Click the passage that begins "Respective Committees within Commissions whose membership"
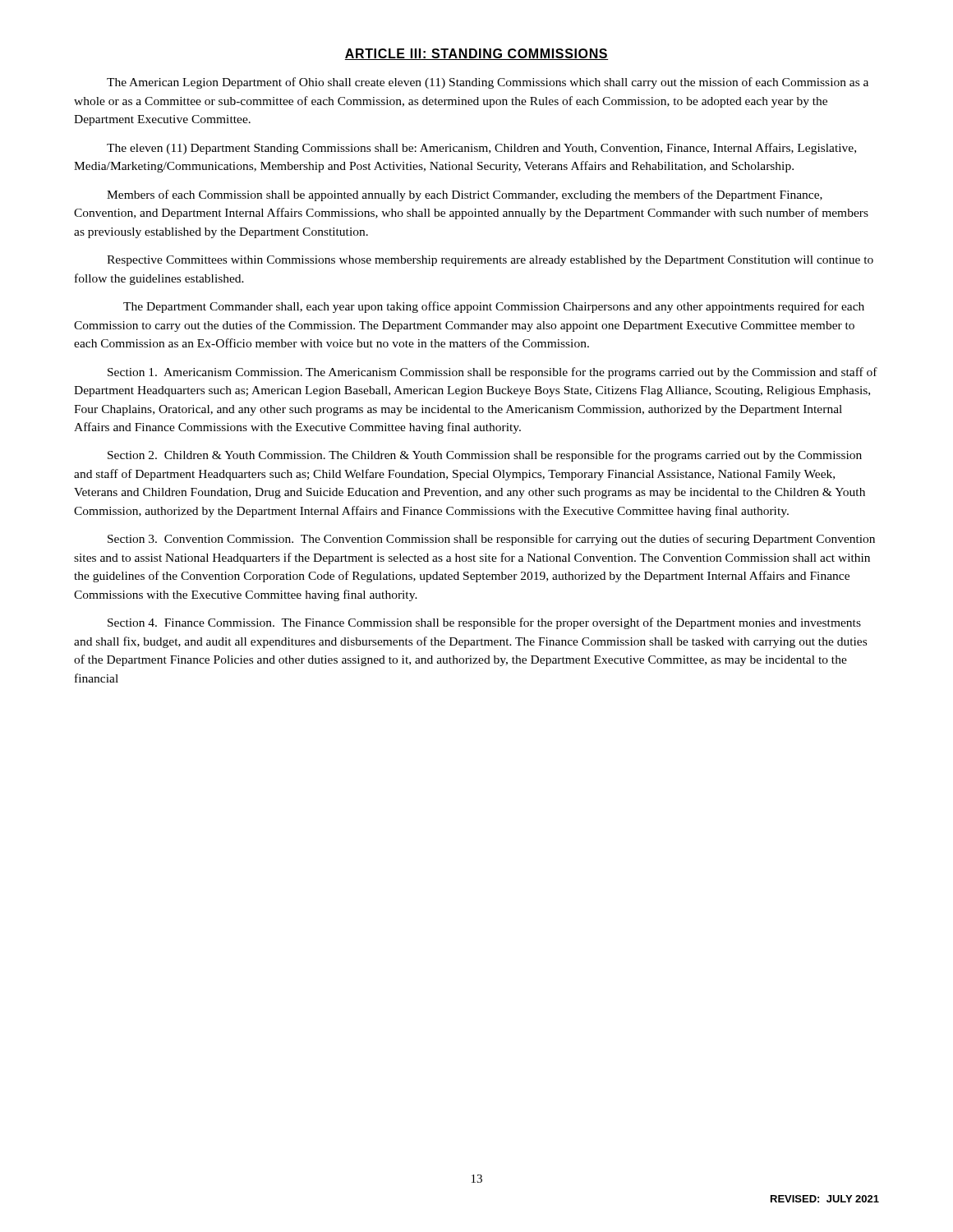The height and width of the screenshot is (1232, 953). point(474,269)
